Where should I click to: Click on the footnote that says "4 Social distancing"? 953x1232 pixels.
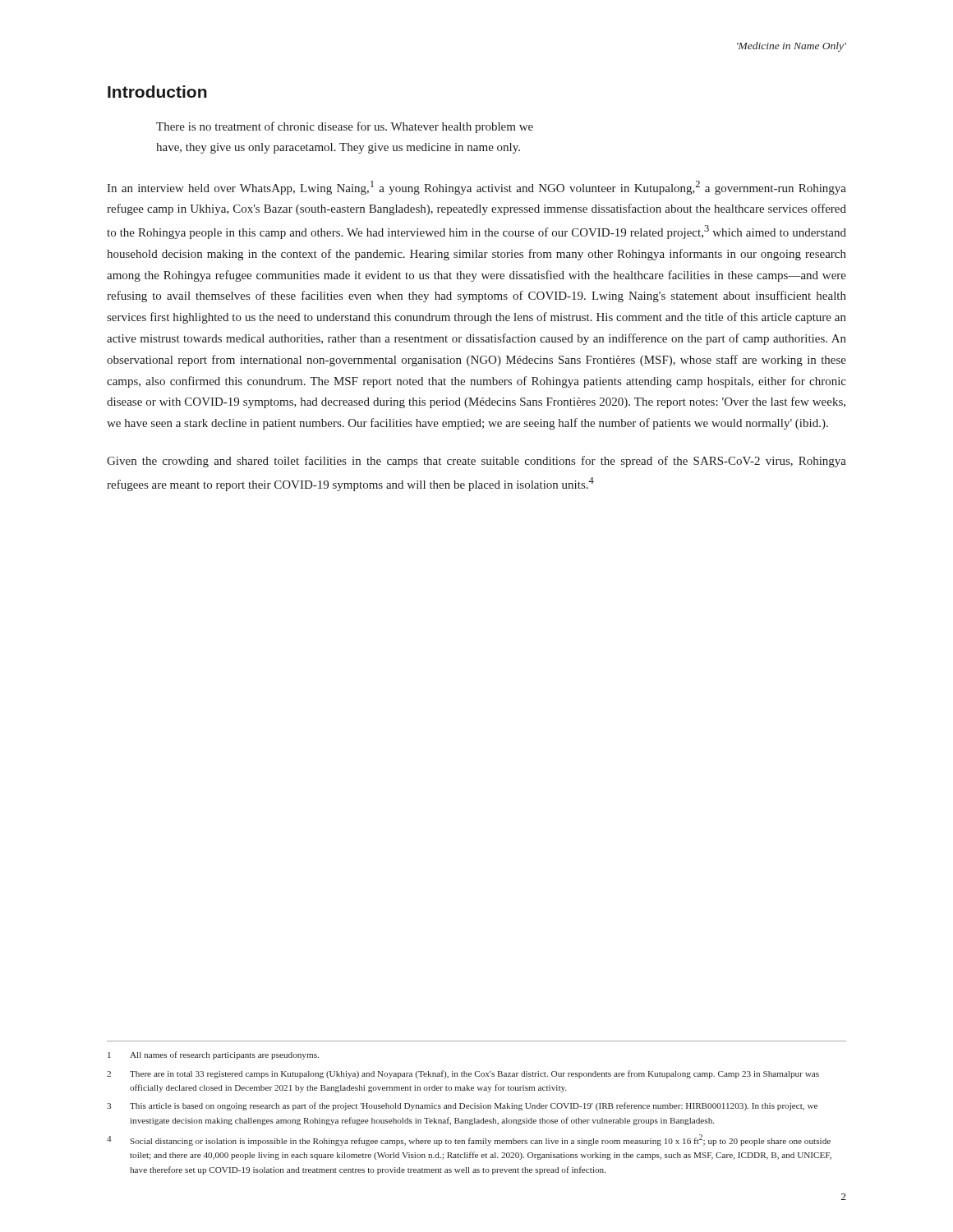pyautogui.click(x=476, y=1154)
